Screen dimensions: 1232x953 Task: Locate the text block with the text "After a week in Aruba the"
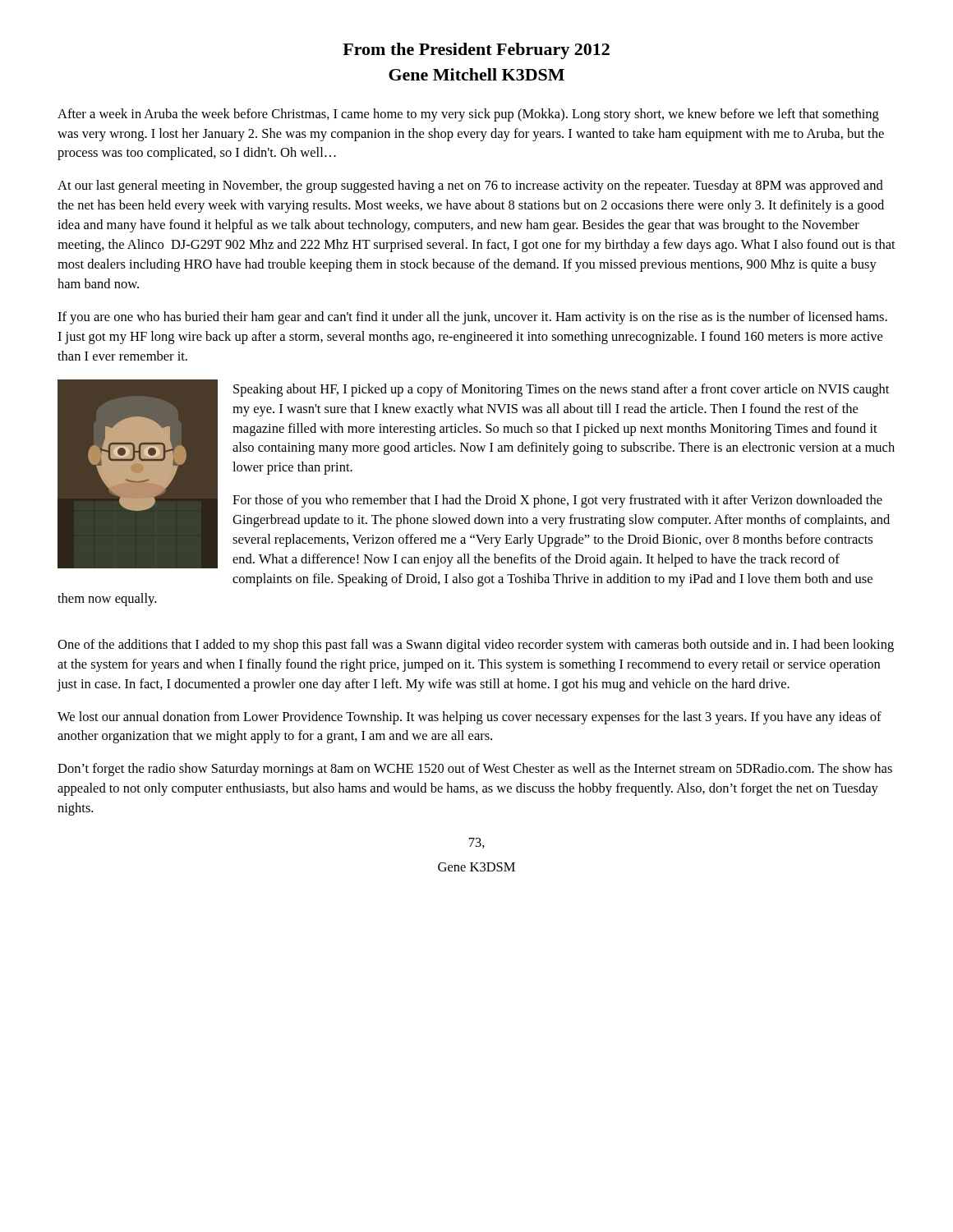click(471, 133)
